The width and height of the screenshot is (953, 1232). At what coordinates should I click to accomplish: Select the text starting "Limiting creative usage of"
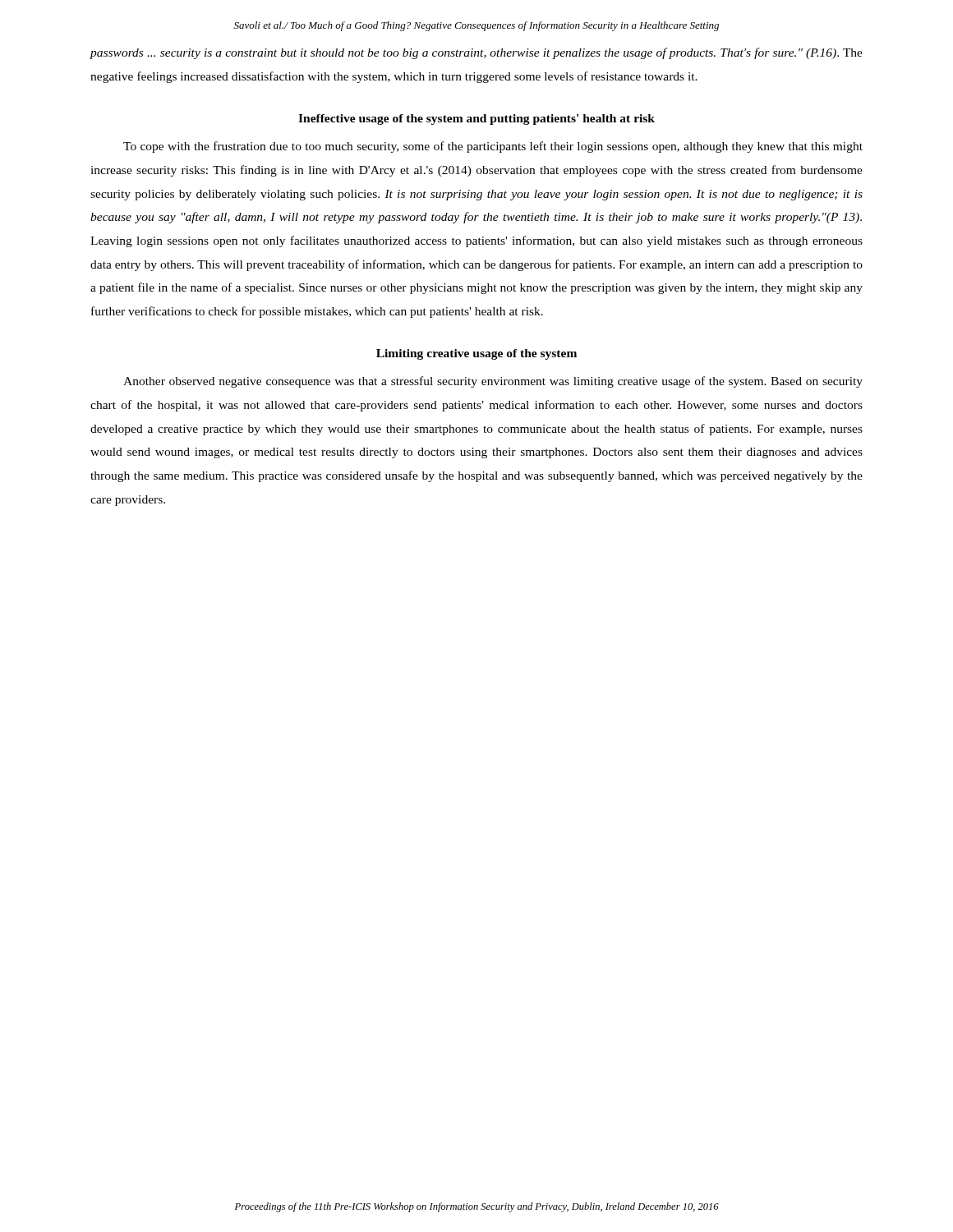point(476,352)
